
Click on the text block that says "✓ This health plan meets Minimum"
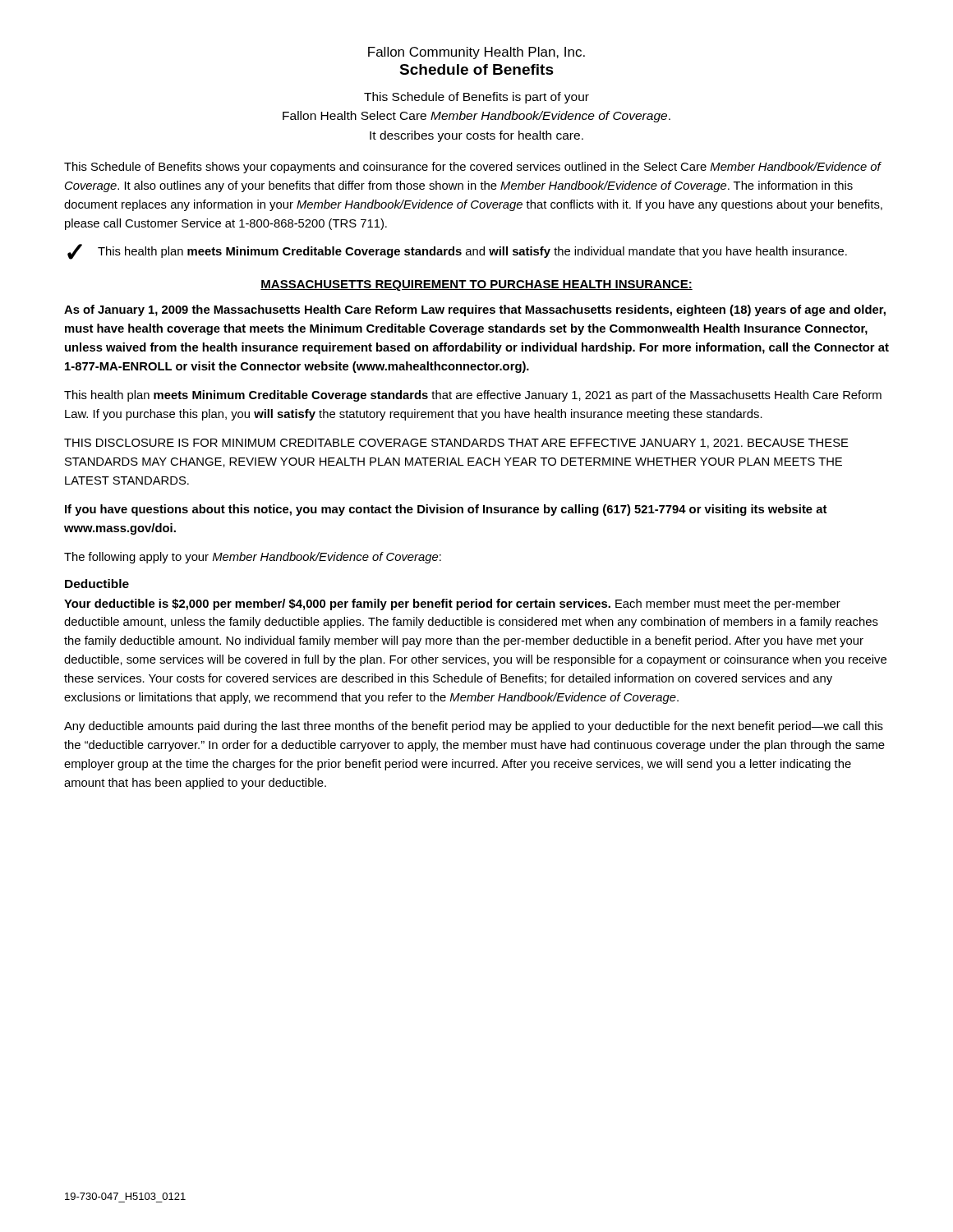click(x=456, y=254)
